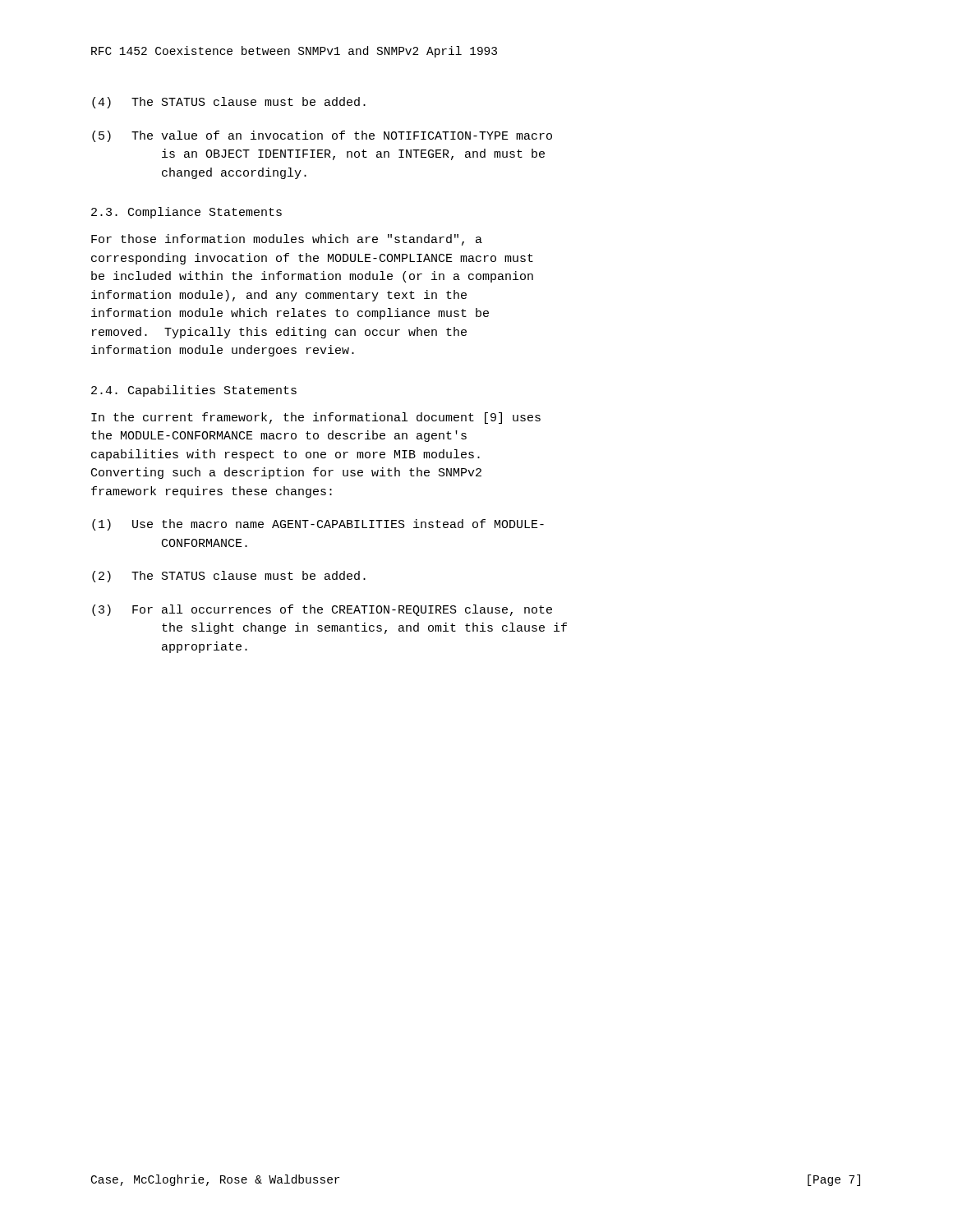
Task: Where does it say "(2) The STATUS clause must be added."?
Action: coord(229,577)
